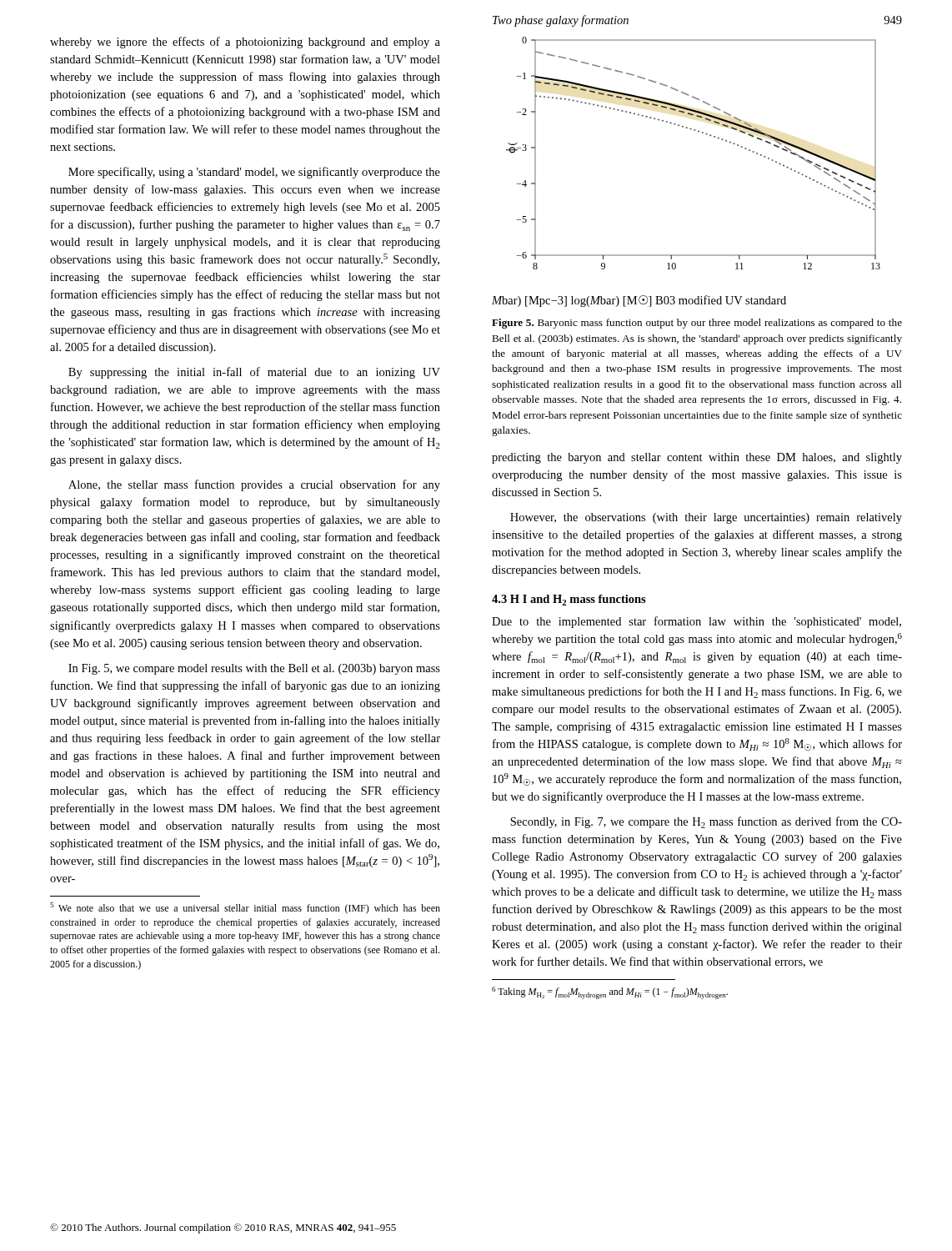Find the block on this page that starts "More specifically, using a 'standard' model,"

(245, 260)
